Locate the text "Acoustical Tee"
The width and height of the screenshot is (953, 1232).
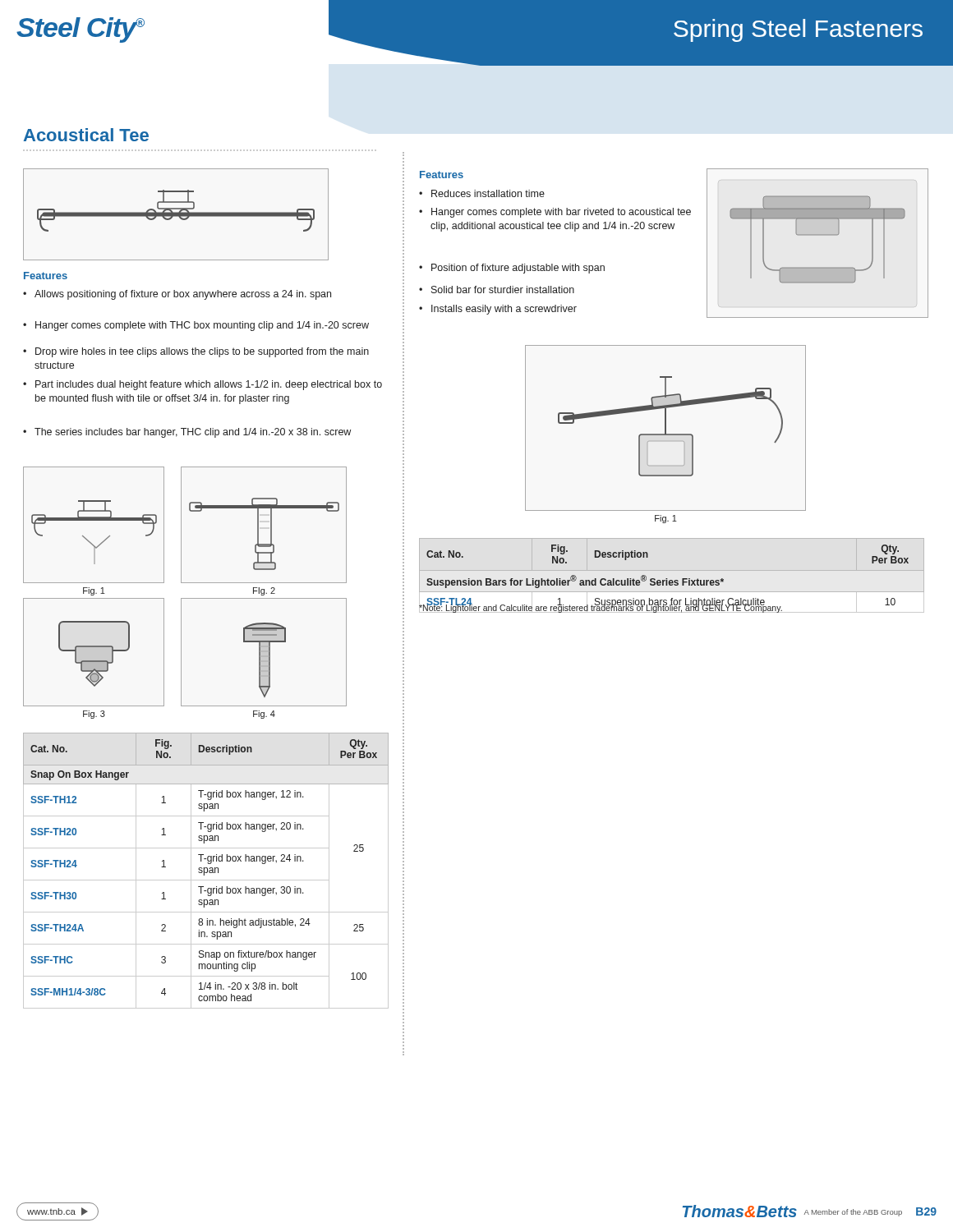200,138
